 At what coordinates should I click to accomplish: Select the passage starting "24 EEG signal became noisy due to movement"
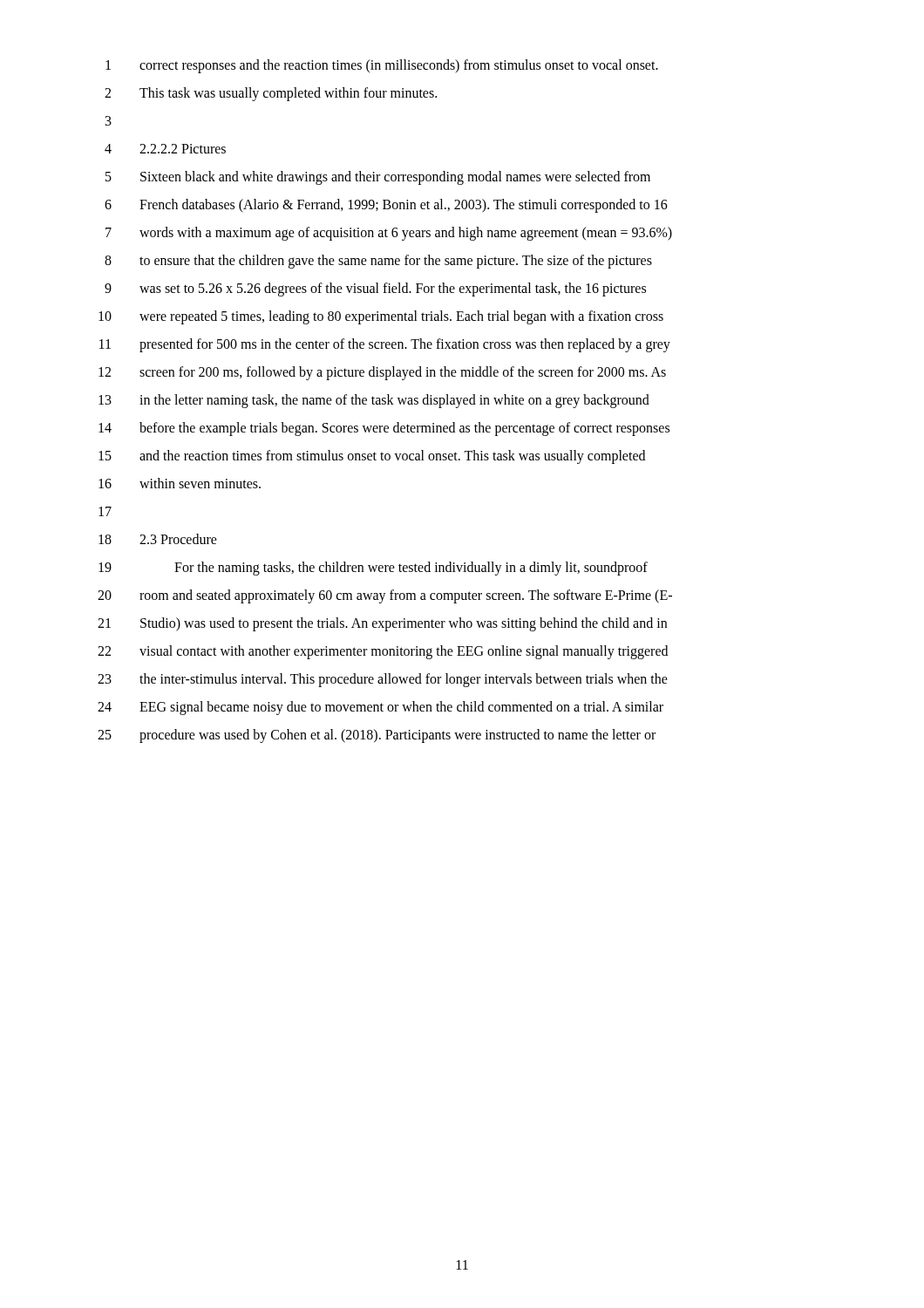coord(471,707)
